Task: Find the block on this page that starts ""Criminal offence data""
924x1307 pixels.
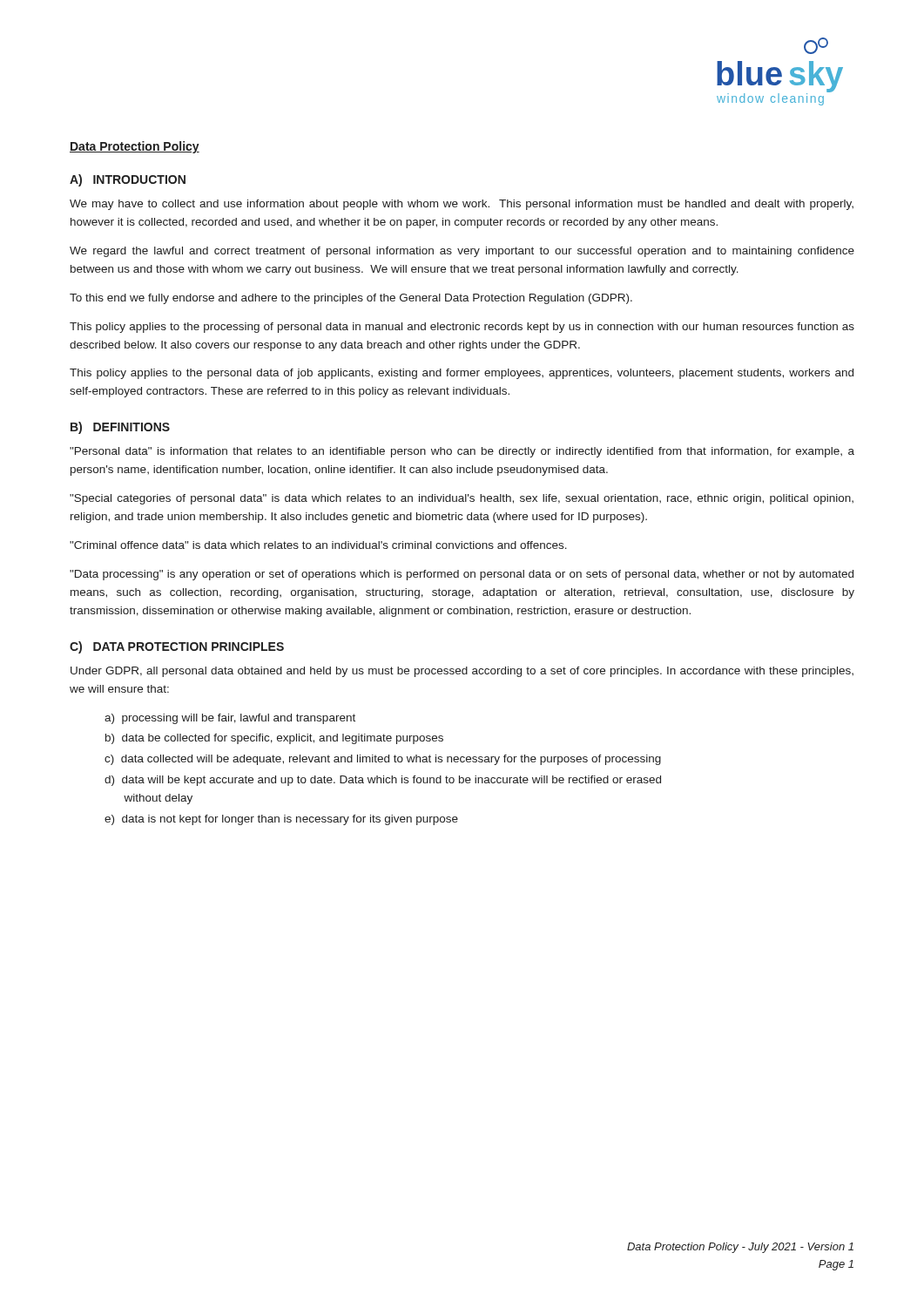Action: click(319, 545)
